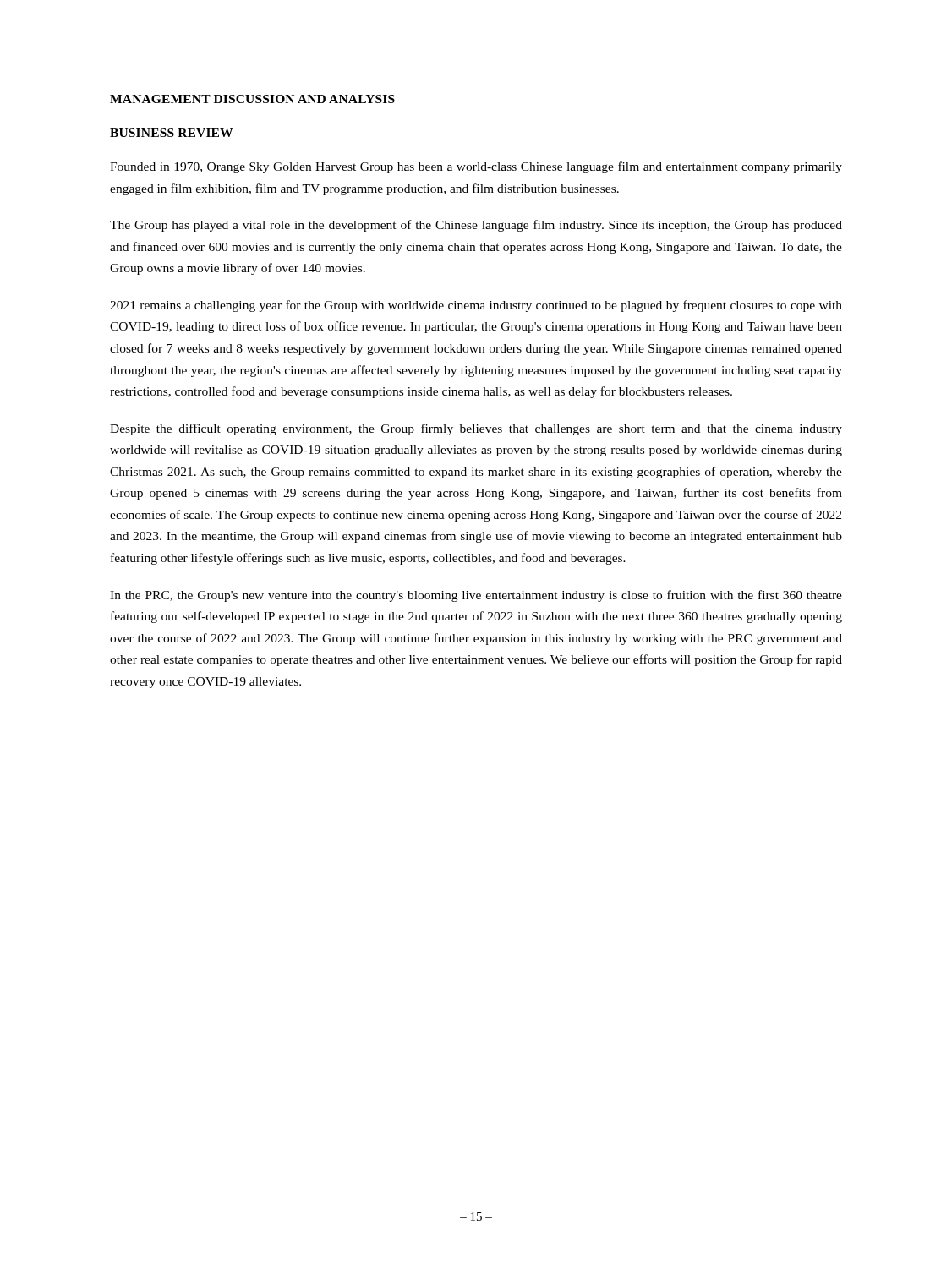
Task: Find the section header that says "MANAGEMENT DISCUSSION AND ANALYSIS"
Action: tap(253, 98)
